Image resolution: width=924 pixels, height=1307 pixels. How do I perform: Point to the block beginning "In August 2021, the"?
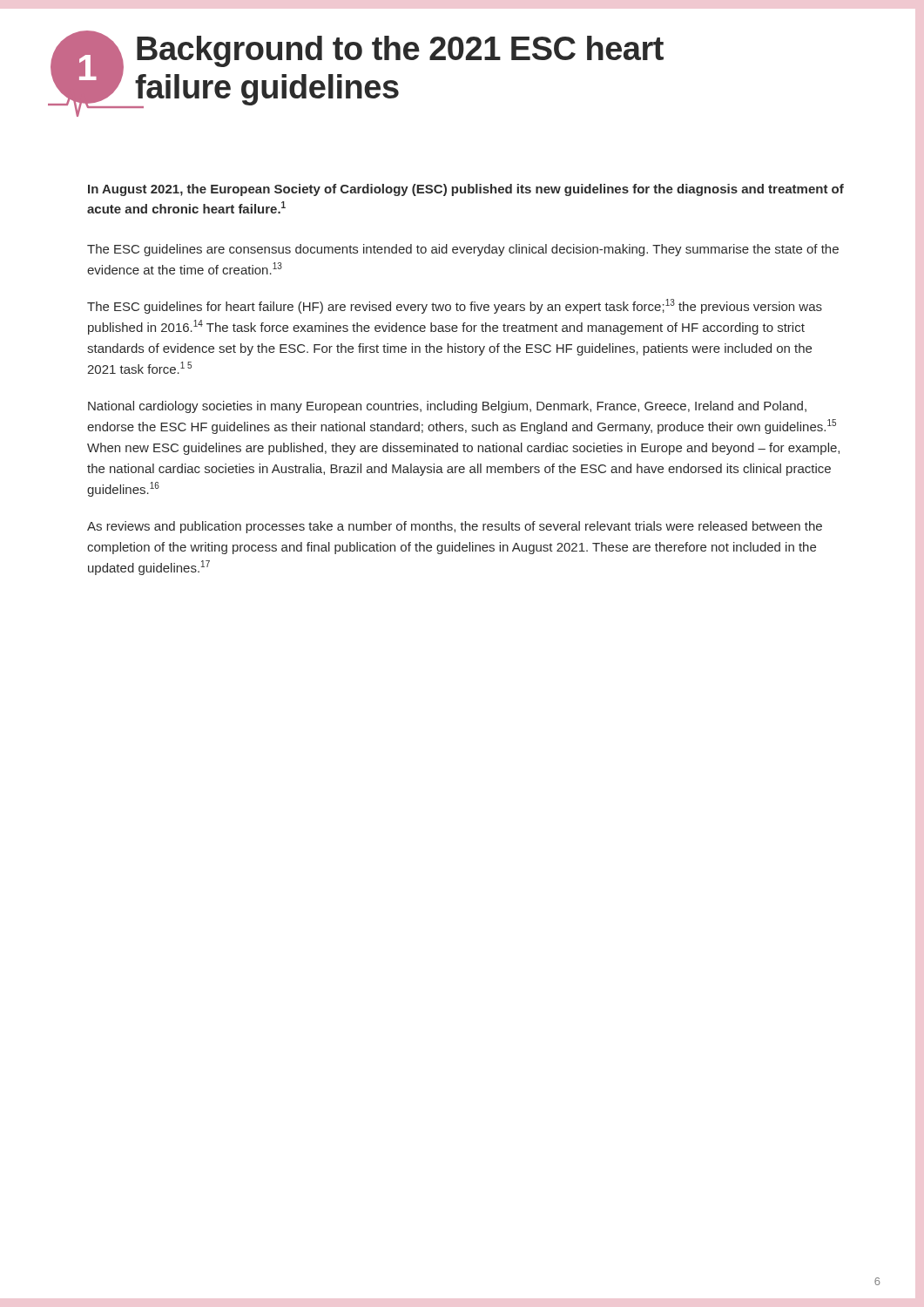(465, 199)
